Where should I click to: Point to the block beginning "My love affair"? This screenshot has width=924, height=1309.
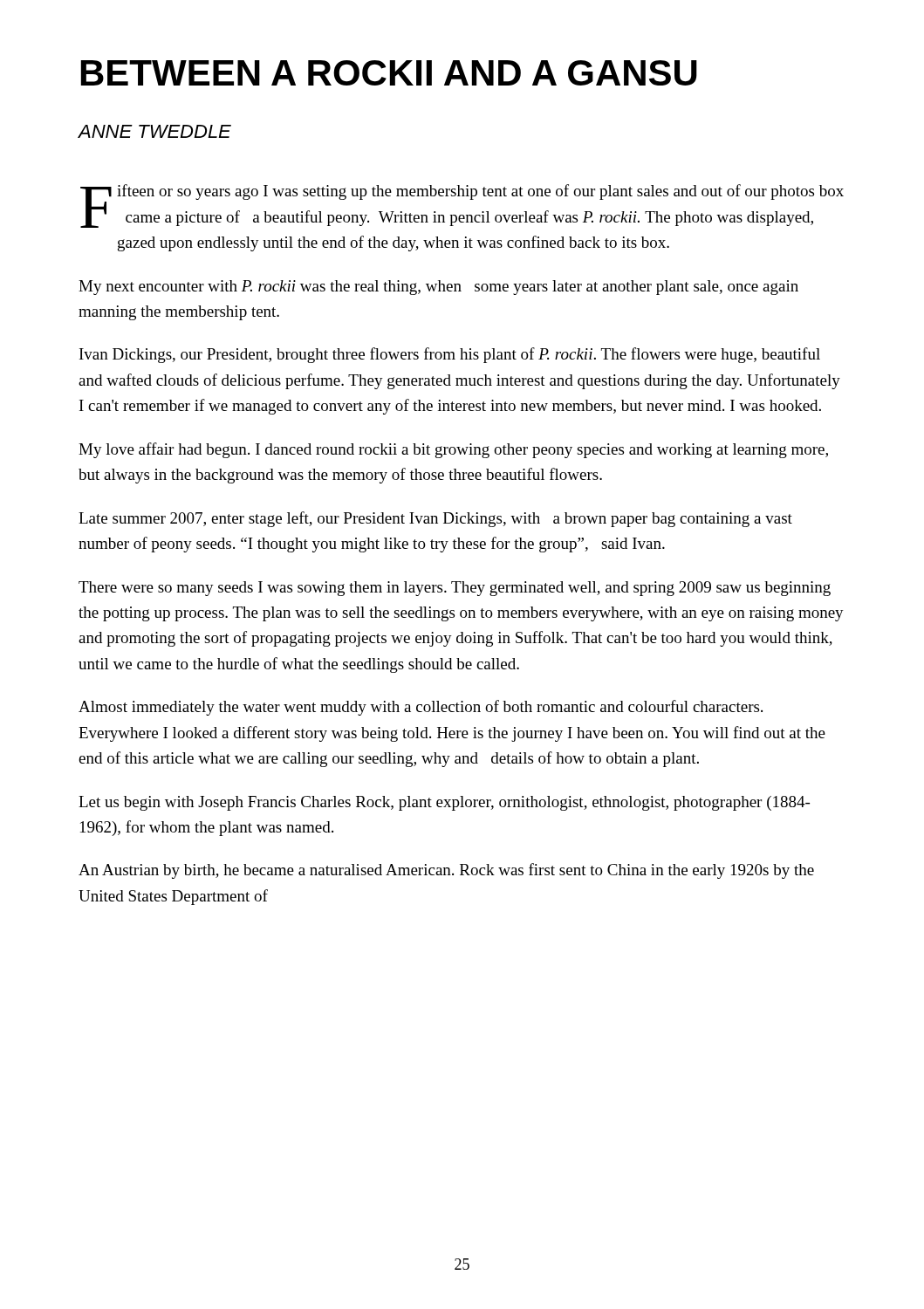454,462
